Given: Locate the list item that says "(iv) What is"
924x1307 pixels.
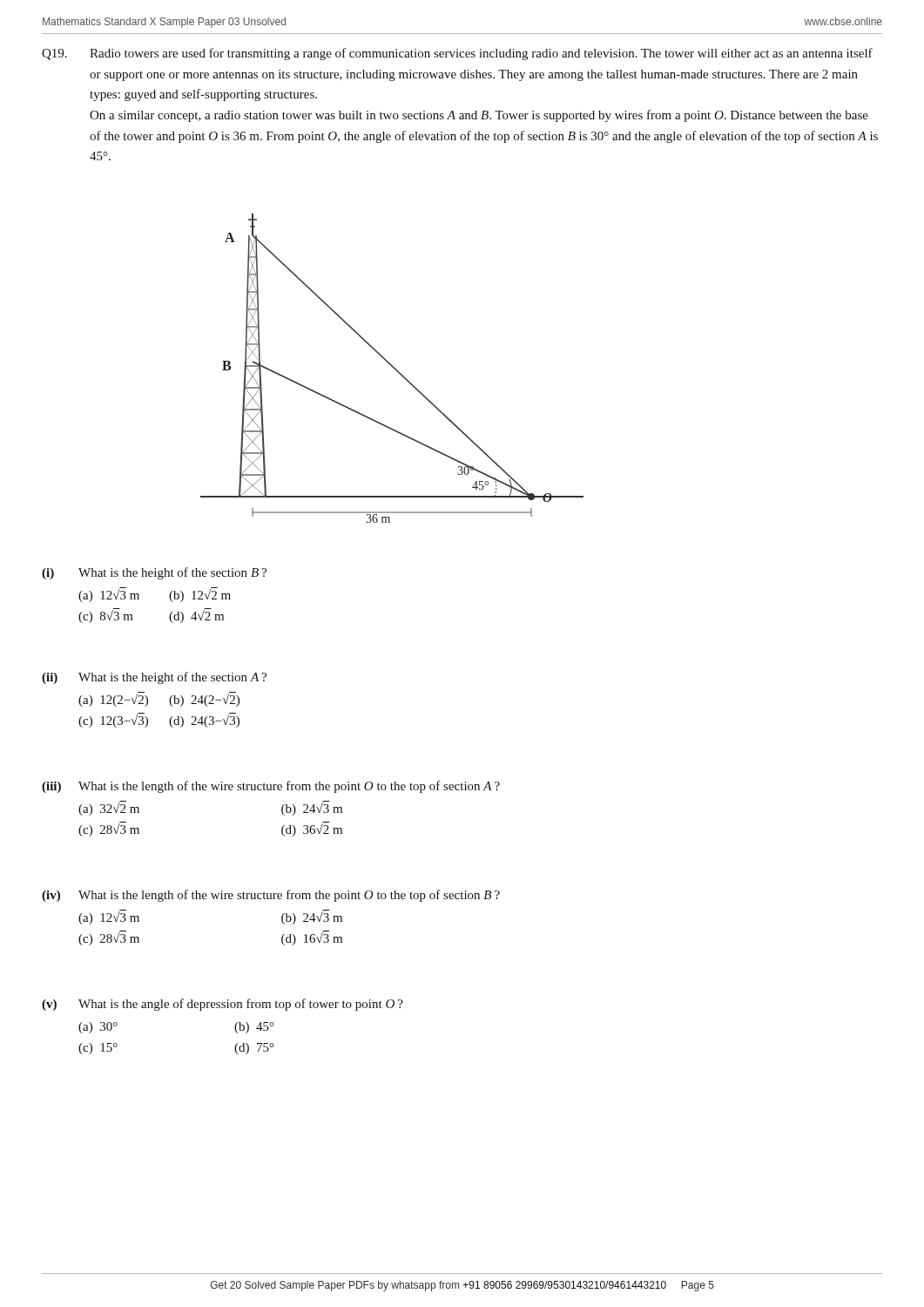Looking at the screenshot, I should (x=271, y=896).
